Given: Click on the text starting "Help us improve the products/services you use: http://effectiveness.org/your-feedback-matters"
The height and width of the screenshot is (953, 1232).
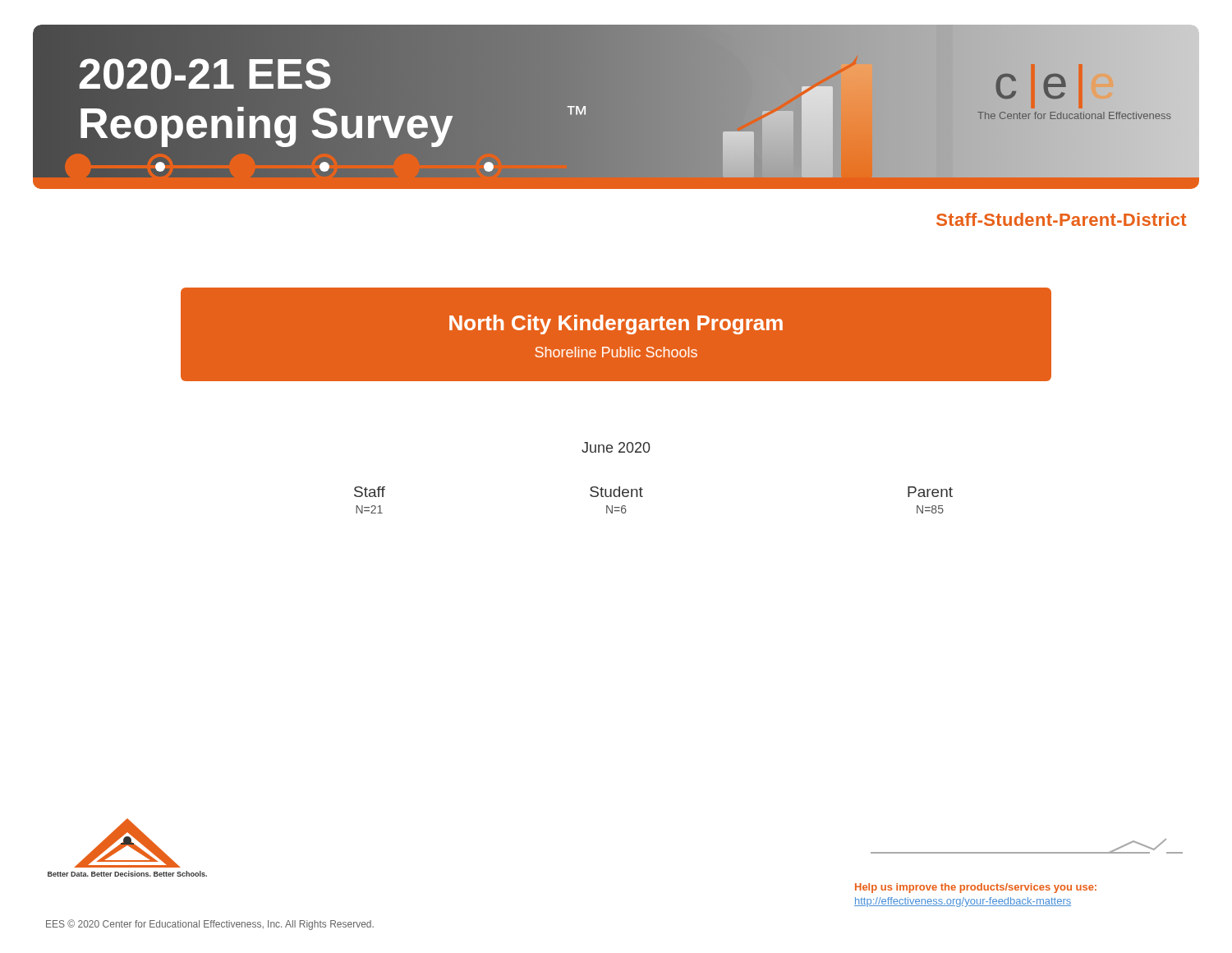Looking at the screenshot, I should pos(1018,894).
